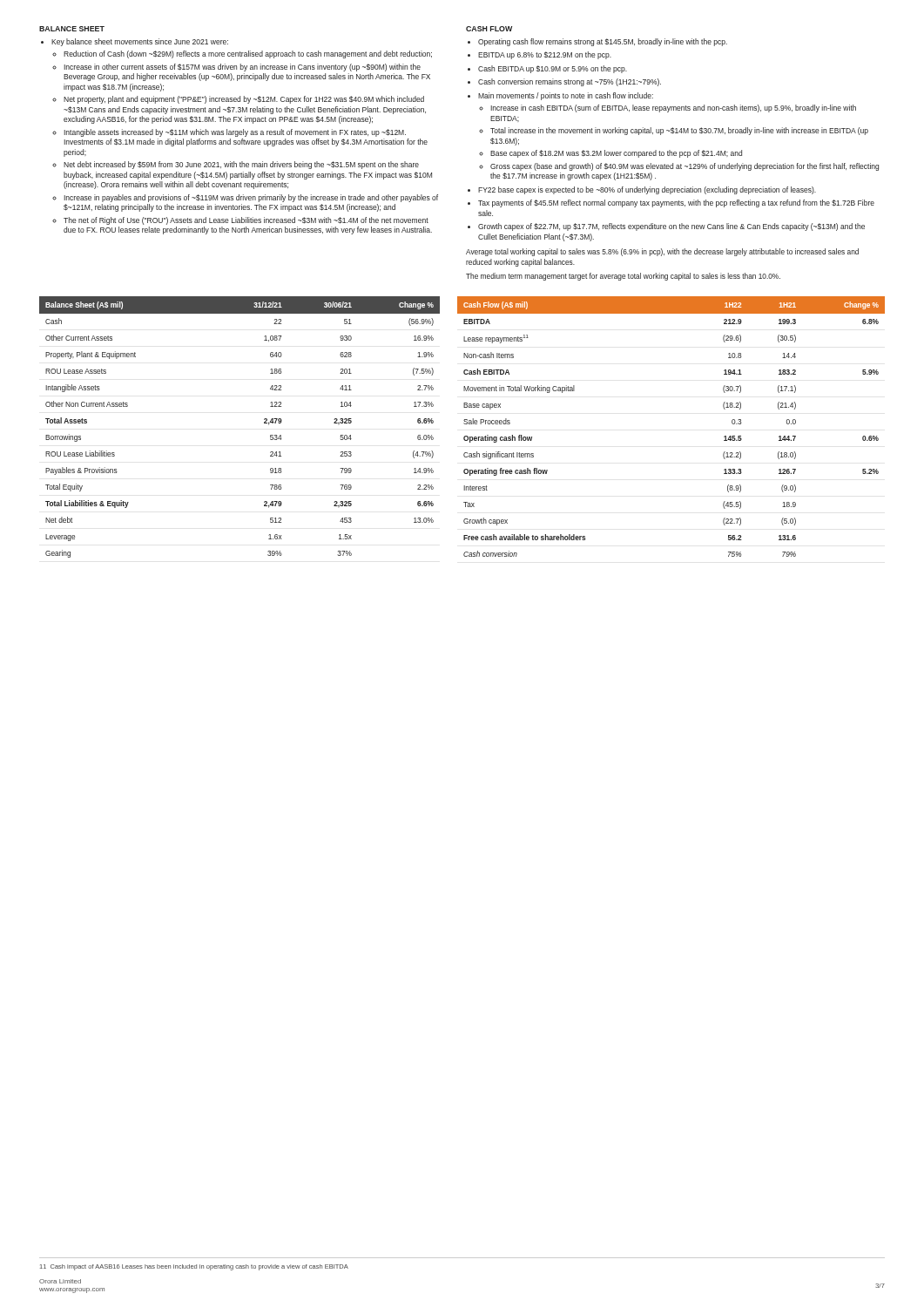Click on the list item with the text "Reduction of Cash (down"
This screenshot has width=924, height=1307.
(x=248, y=54)
